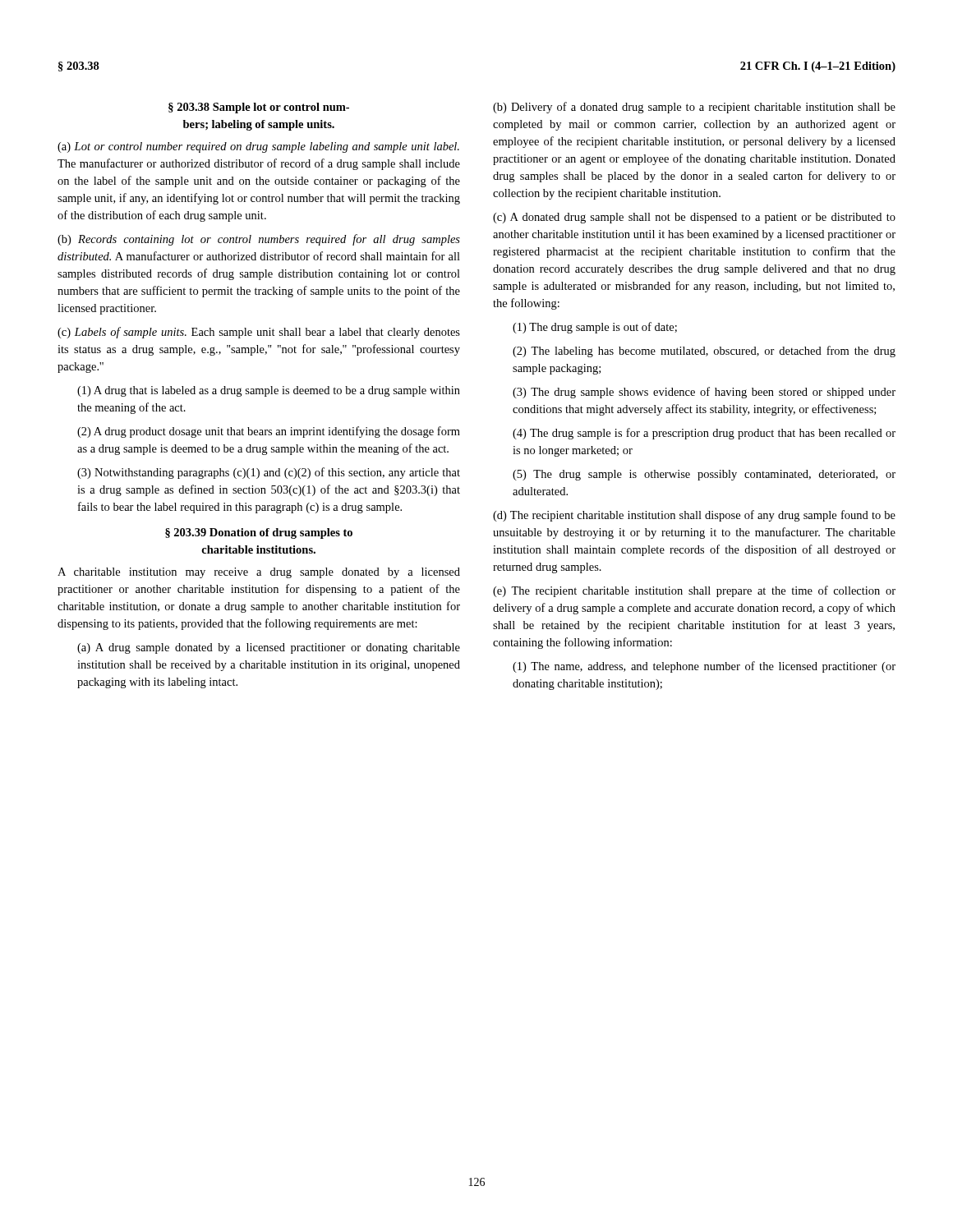This screenshot has height=1232, width=953.
Task: Navigate to the element starting "(e) The recipient charitable institution shall prepare"
Action: pos(694,617)
